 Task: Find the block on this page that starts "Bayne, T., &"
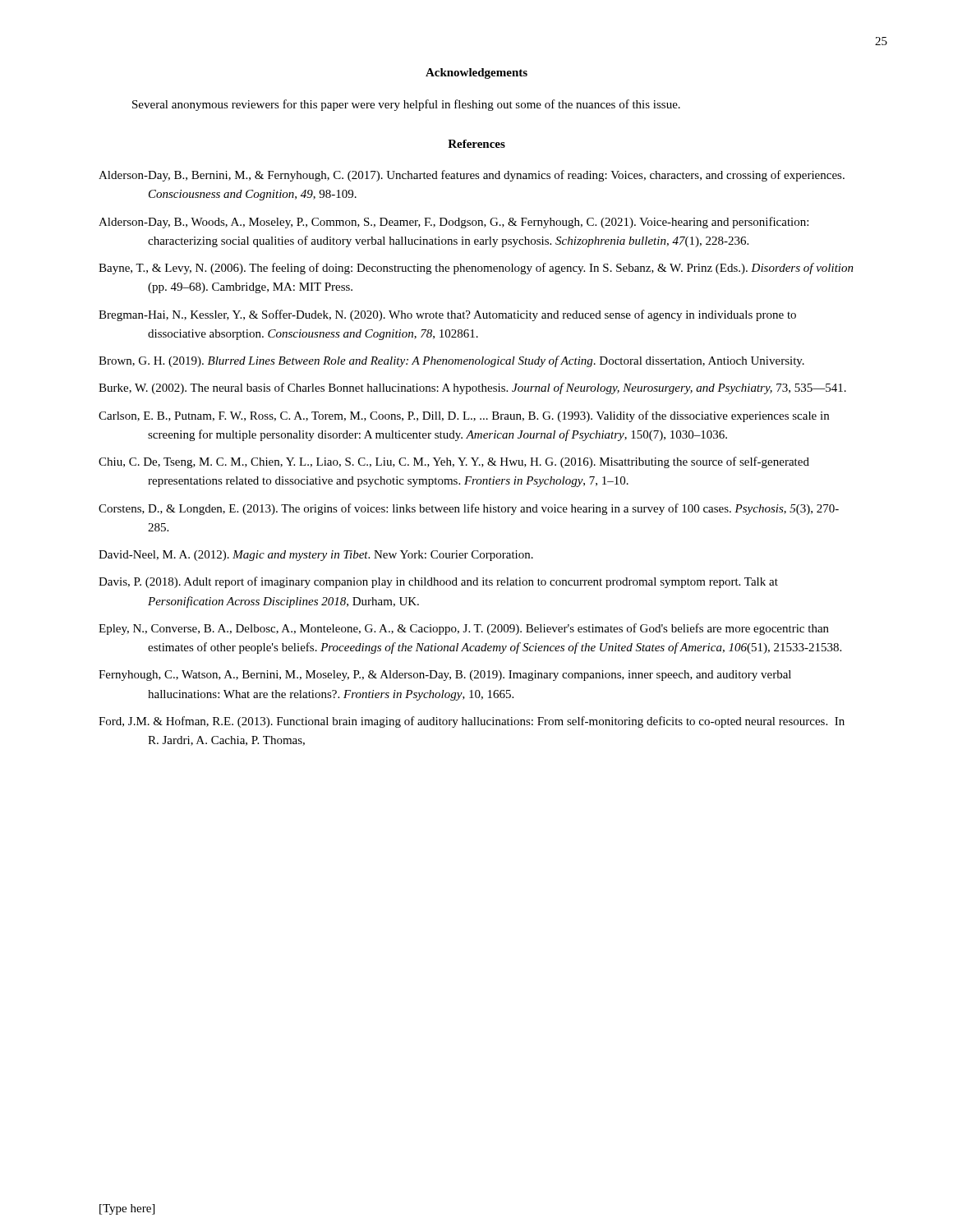tap(476, 277)
